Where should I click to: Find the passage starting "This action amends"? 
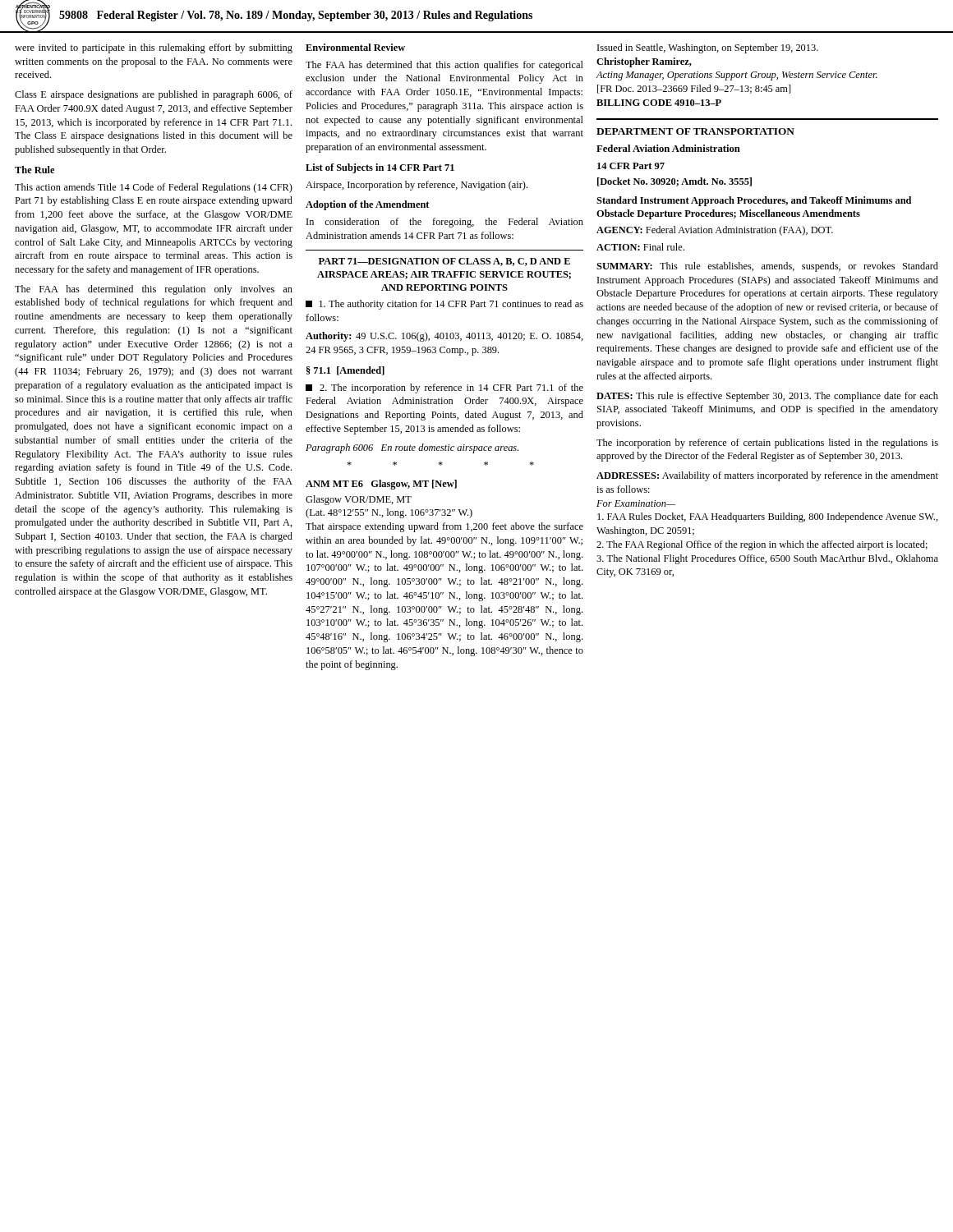point(154,228)
